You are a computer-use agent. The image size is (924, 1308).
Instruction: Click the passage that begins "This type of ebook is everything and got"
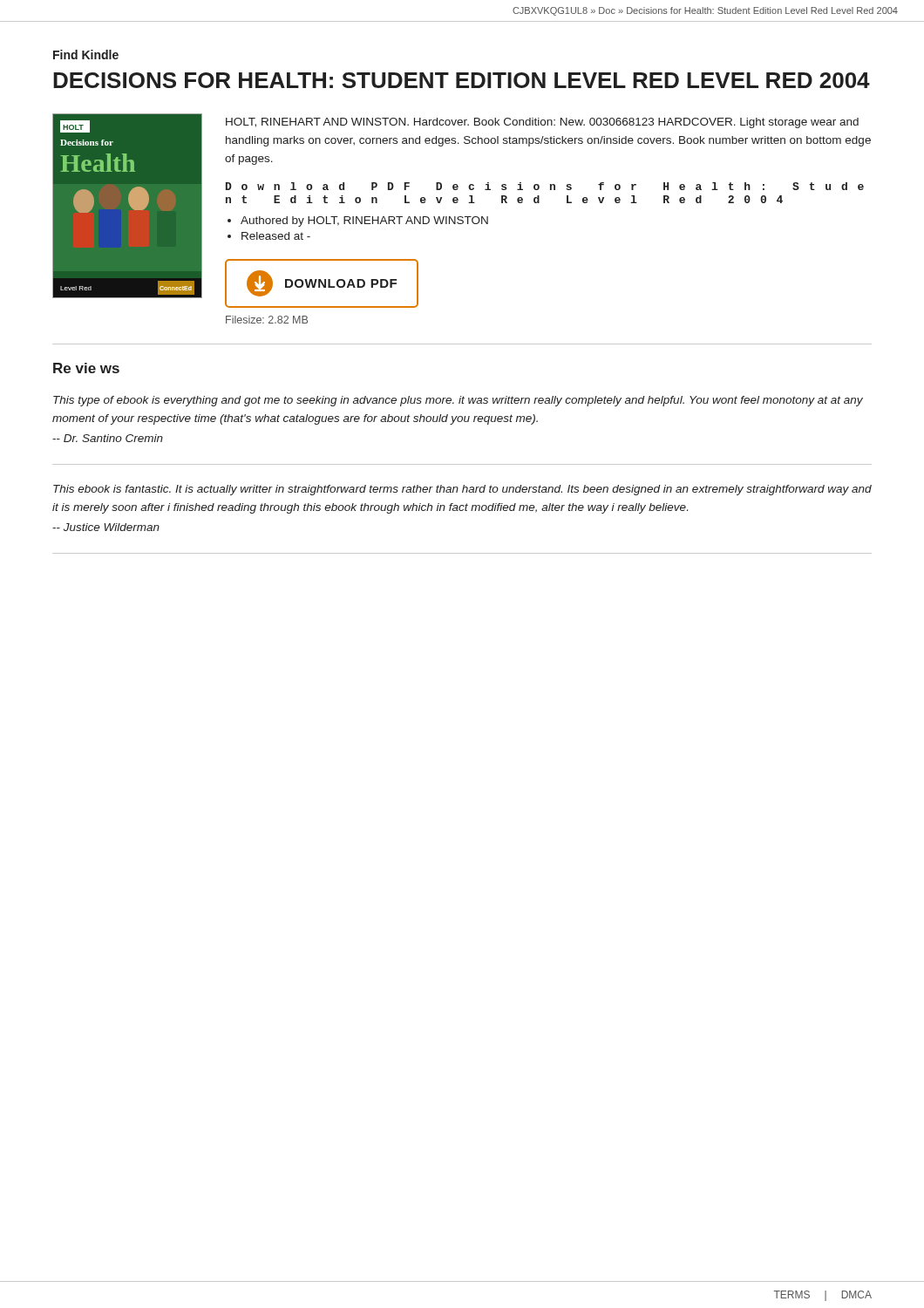coord(457,409)
